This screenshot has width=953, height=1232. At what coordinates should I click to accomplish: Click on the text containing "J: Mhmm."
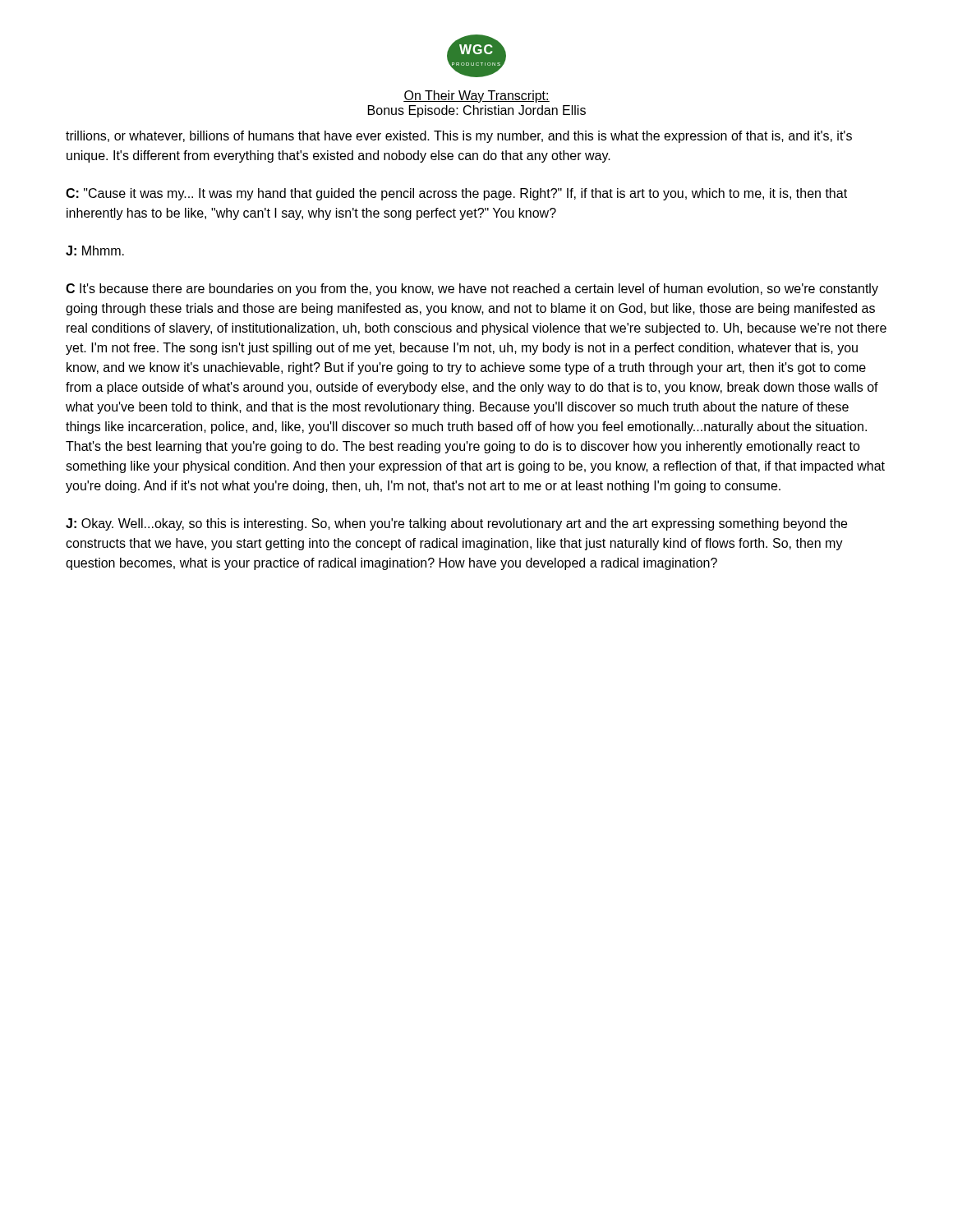(x=95, y=251)
